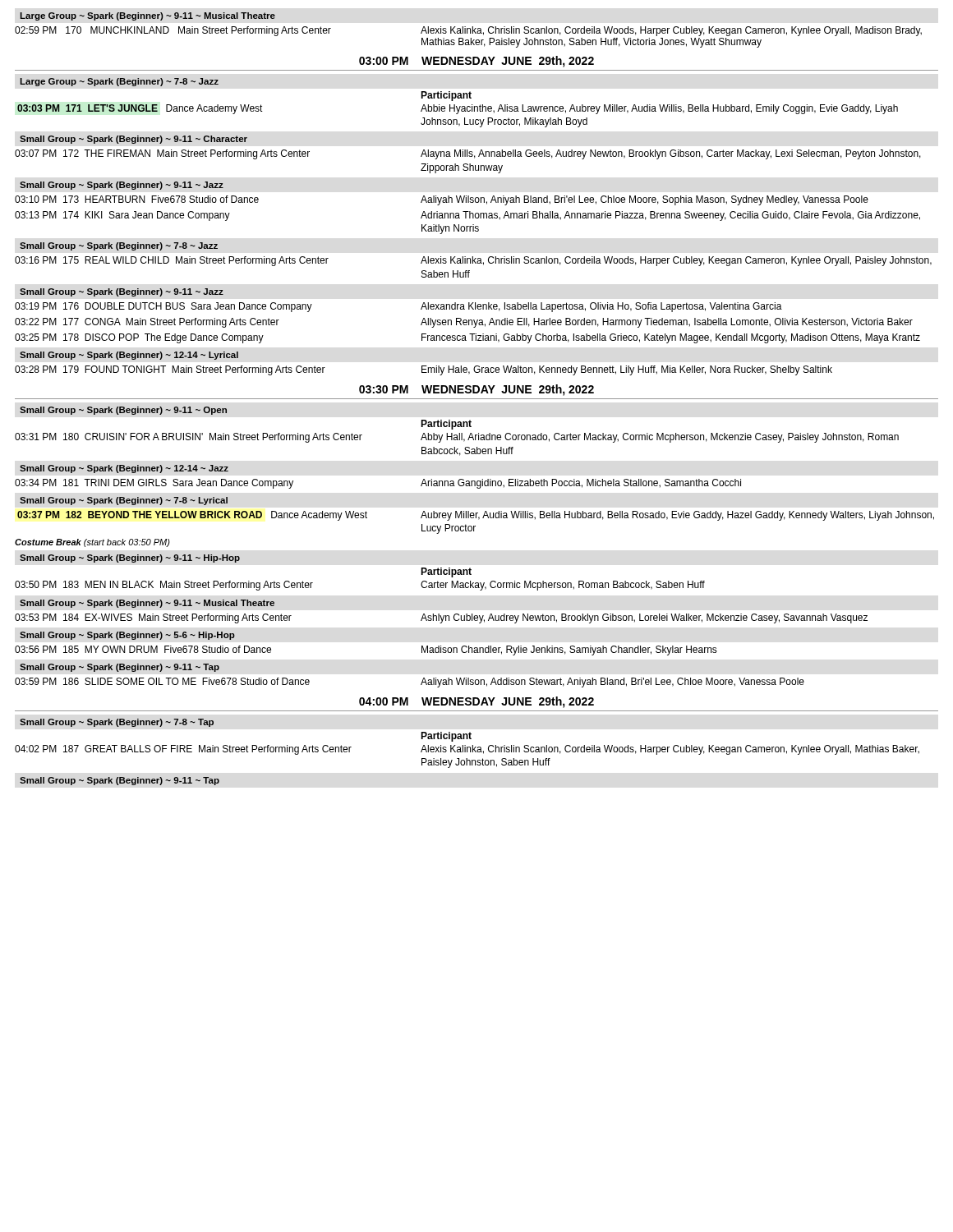This screenshot has width=953, height=1232.
Task: Click the passage that begins "03:22 PM 177"
Action: point(476,322)
